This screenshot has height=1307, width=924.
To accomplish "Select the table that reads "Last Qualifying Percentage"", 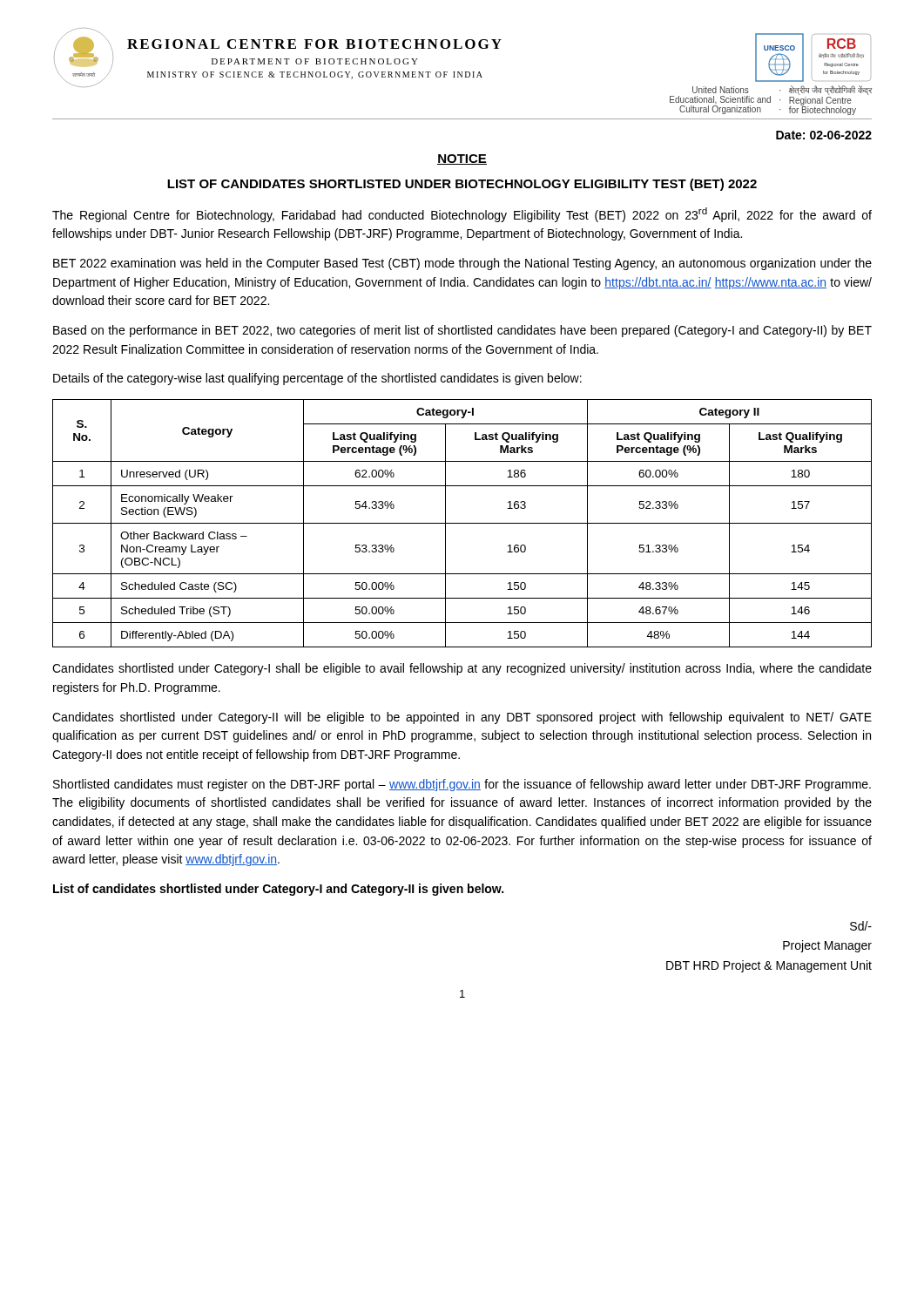I will (462, 523).
